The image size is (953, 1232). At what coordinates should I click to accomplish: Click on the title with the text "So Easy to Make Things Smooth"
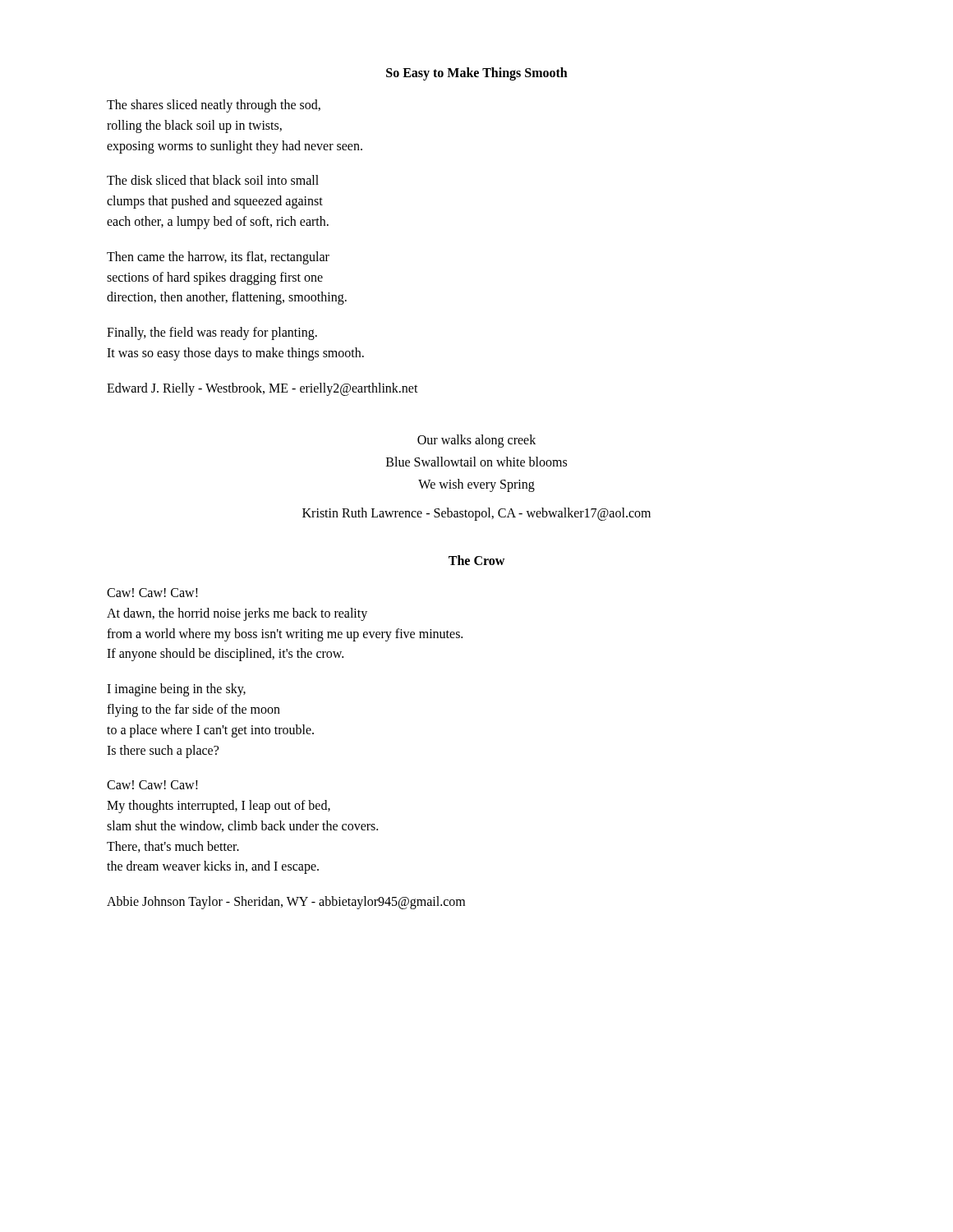coord(476,73)
